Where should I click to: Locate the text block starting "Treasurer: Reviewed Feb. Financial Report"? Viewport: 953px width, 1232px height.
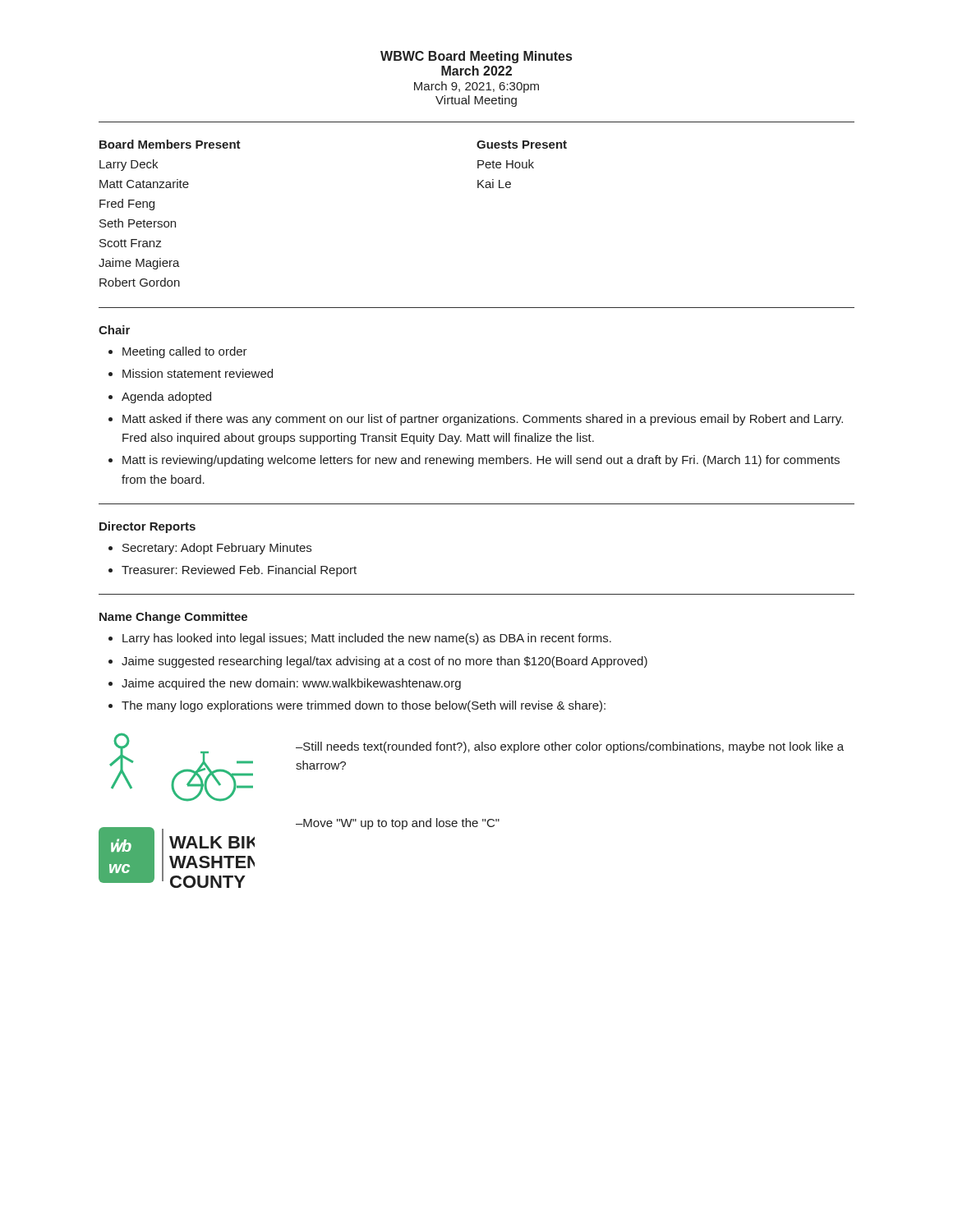[239, 570]
